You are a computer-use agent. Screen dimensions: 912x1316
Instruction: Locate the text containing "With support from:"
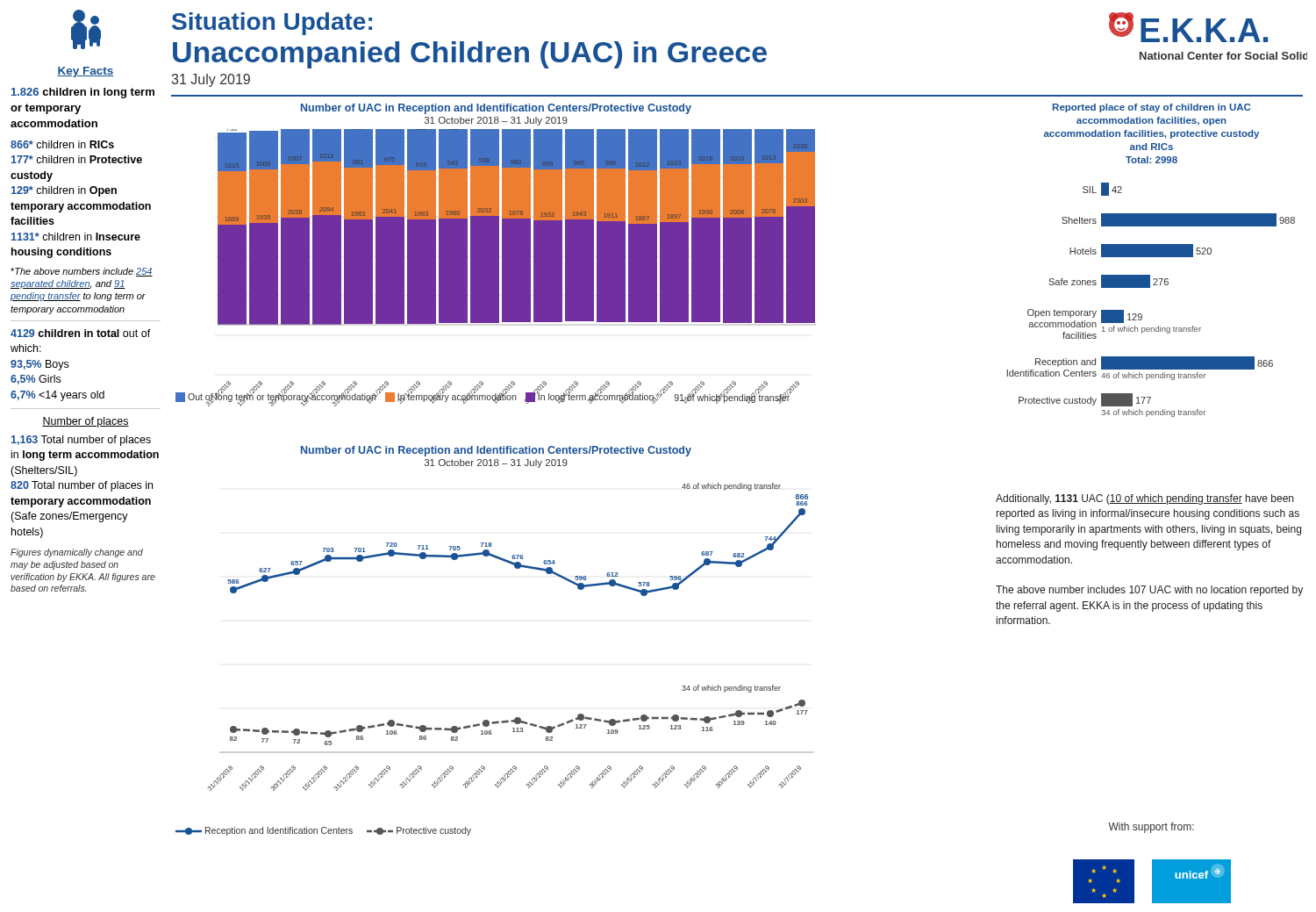pyautogui.click(x=1152, y=827)
